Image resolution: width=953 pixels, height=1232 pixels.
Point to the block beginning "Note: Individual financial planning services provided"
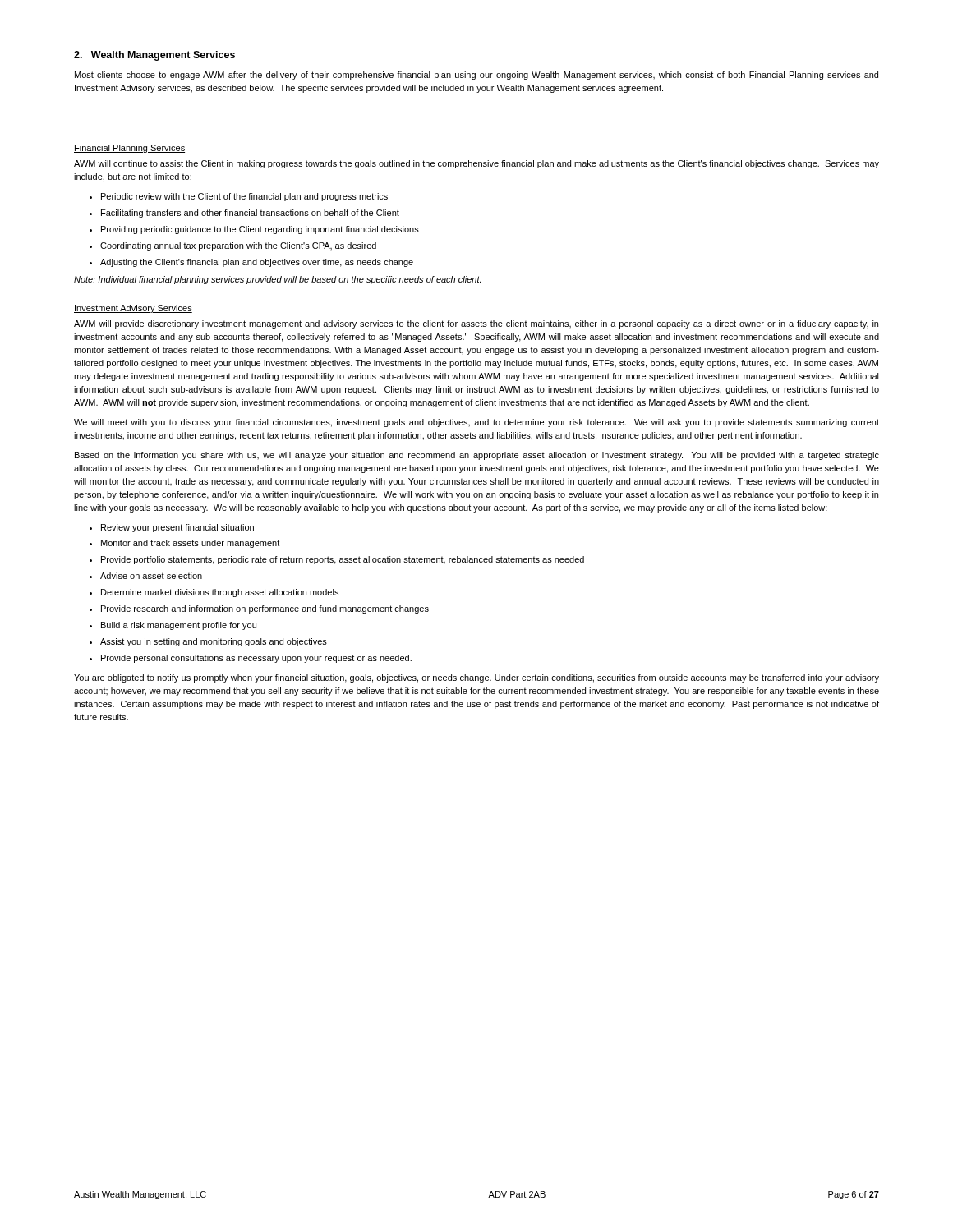click(476, 280)
